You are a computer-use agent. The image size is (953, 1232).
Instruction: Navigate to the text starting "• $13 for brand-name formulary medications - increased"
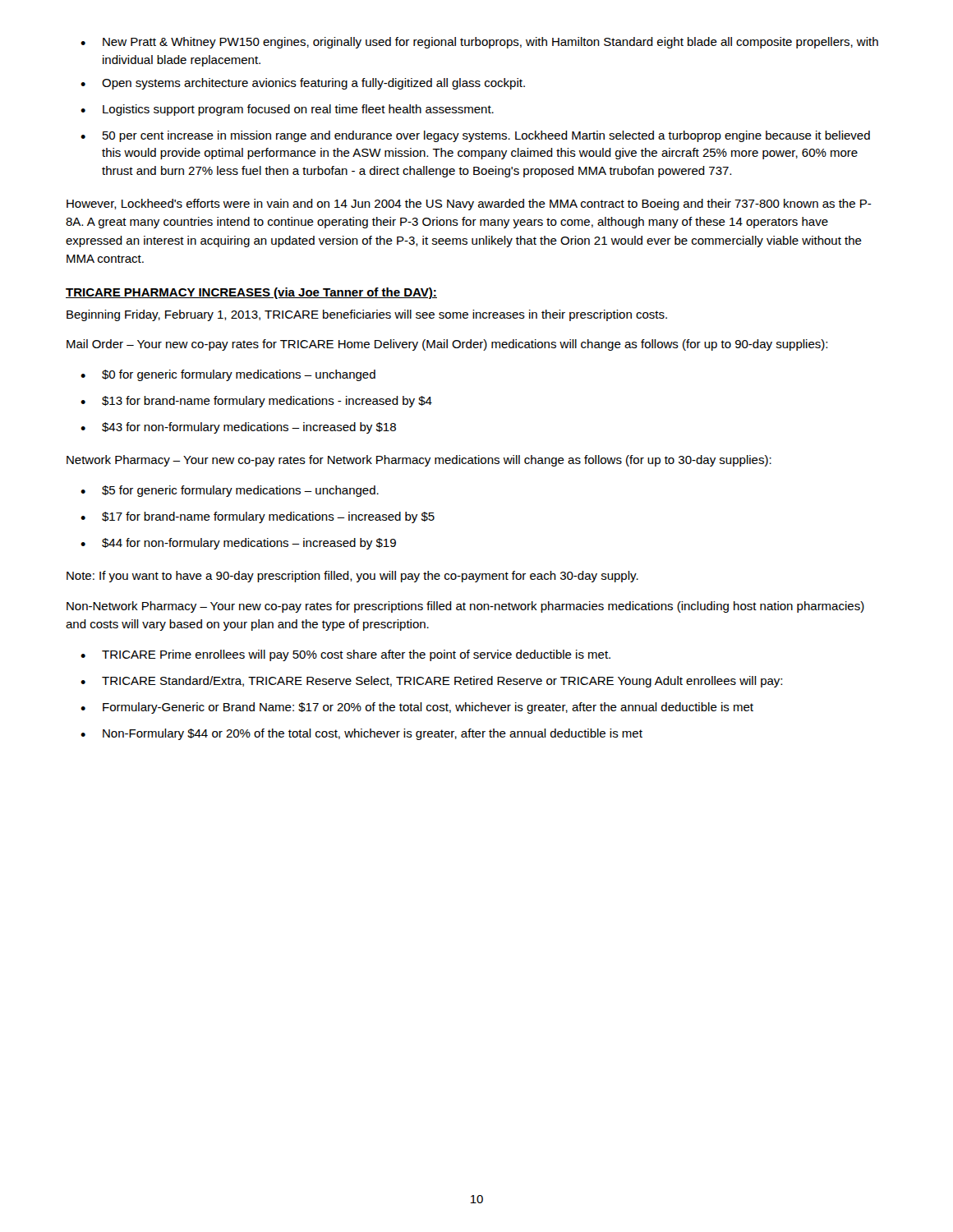(256, 402)
